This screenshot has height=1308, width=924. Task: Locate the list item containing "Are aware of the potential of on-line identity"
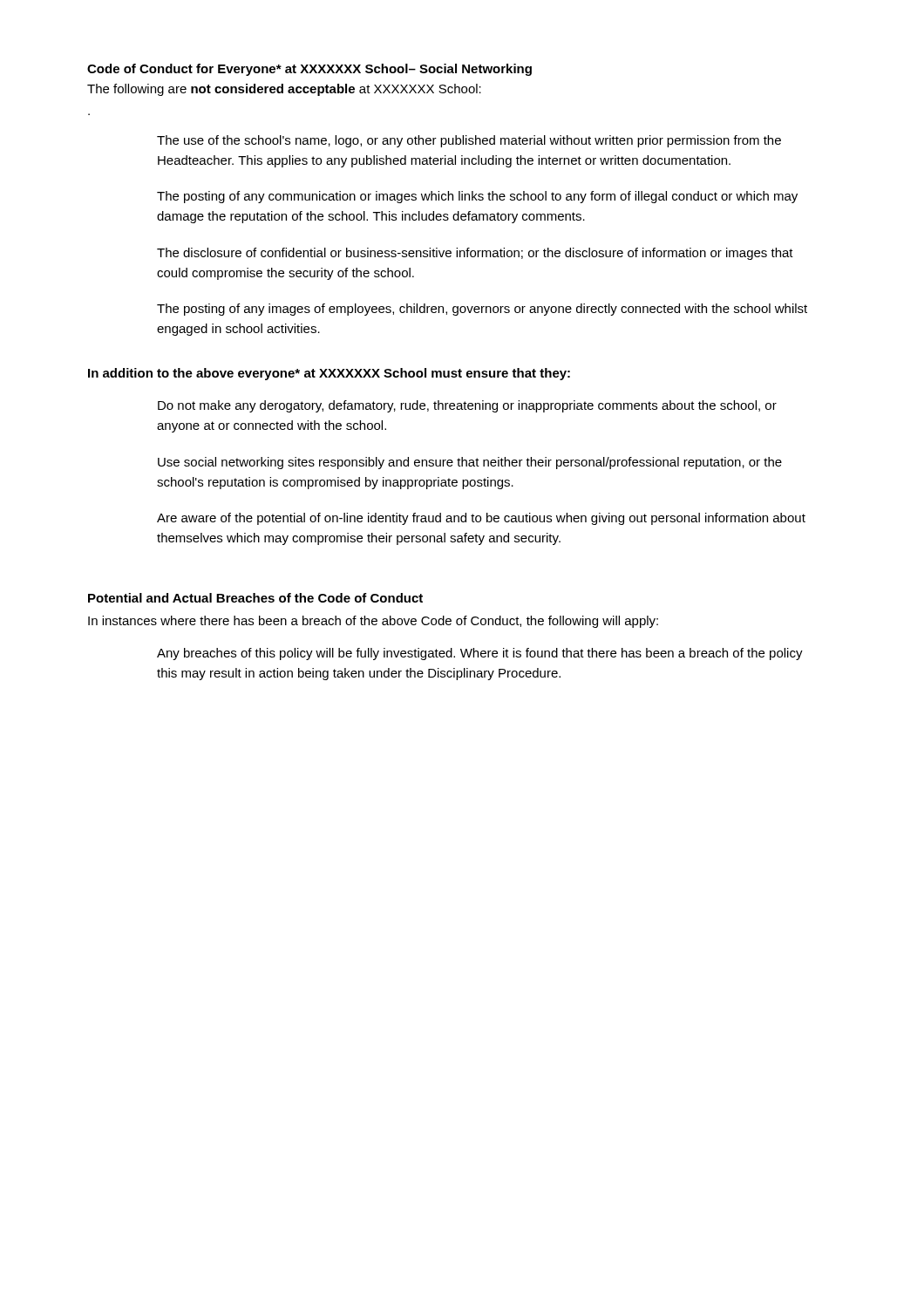(x=481, y=528)
